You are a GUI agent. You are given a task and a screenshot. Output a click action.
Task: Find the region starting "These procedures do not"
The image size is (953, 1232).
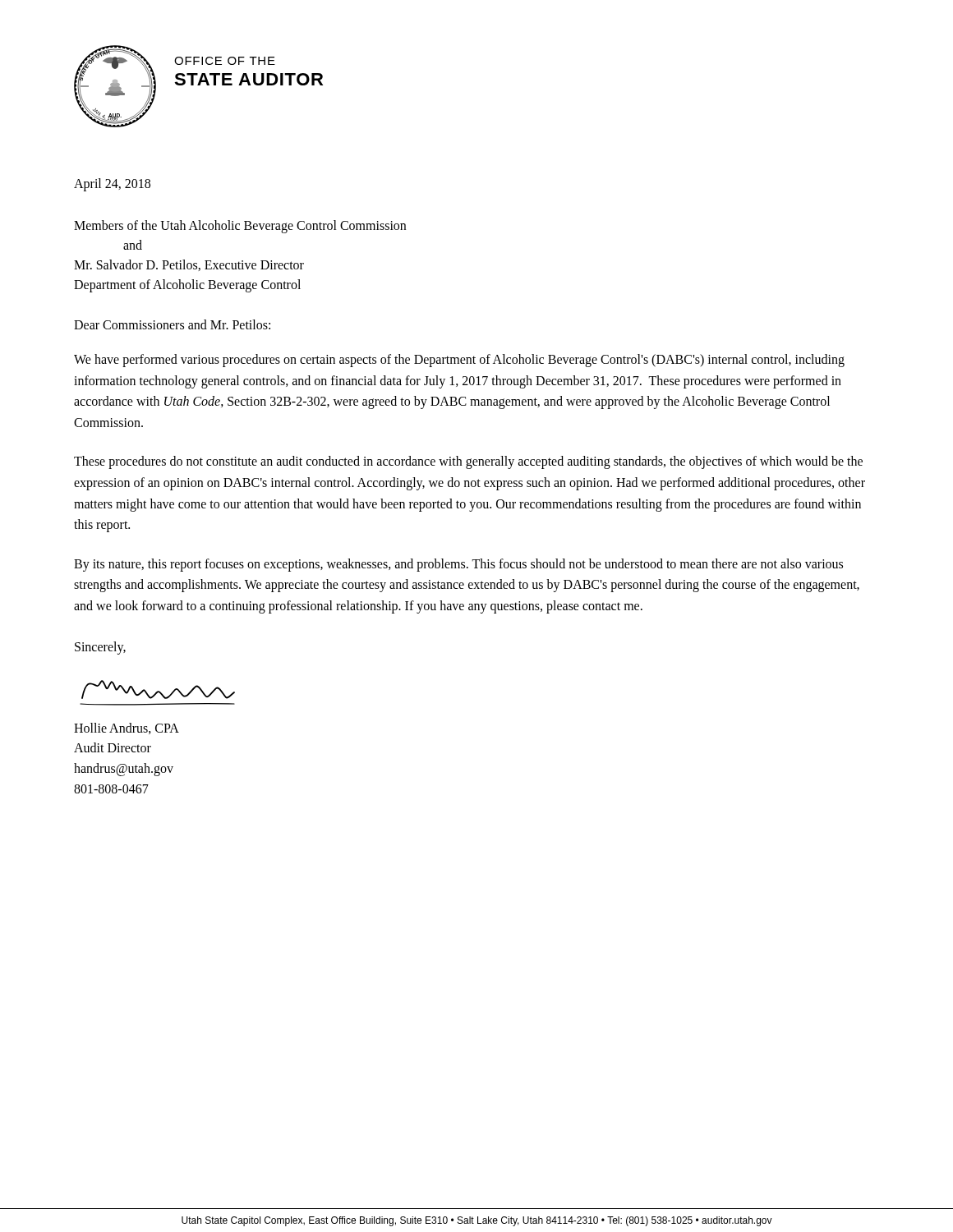pos(469,493)
